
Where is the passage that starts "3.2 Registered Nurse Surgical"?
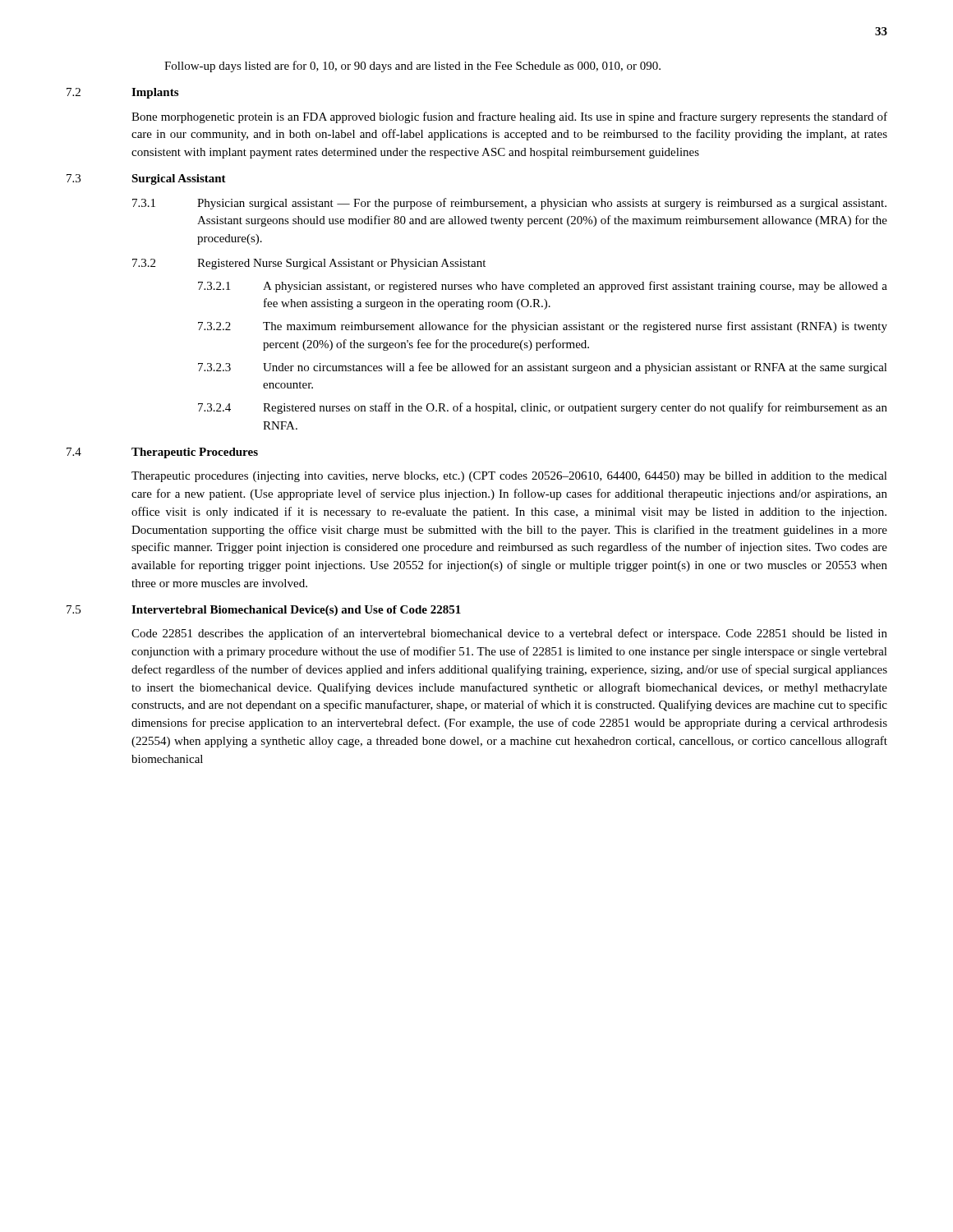[x=309, y=264]
